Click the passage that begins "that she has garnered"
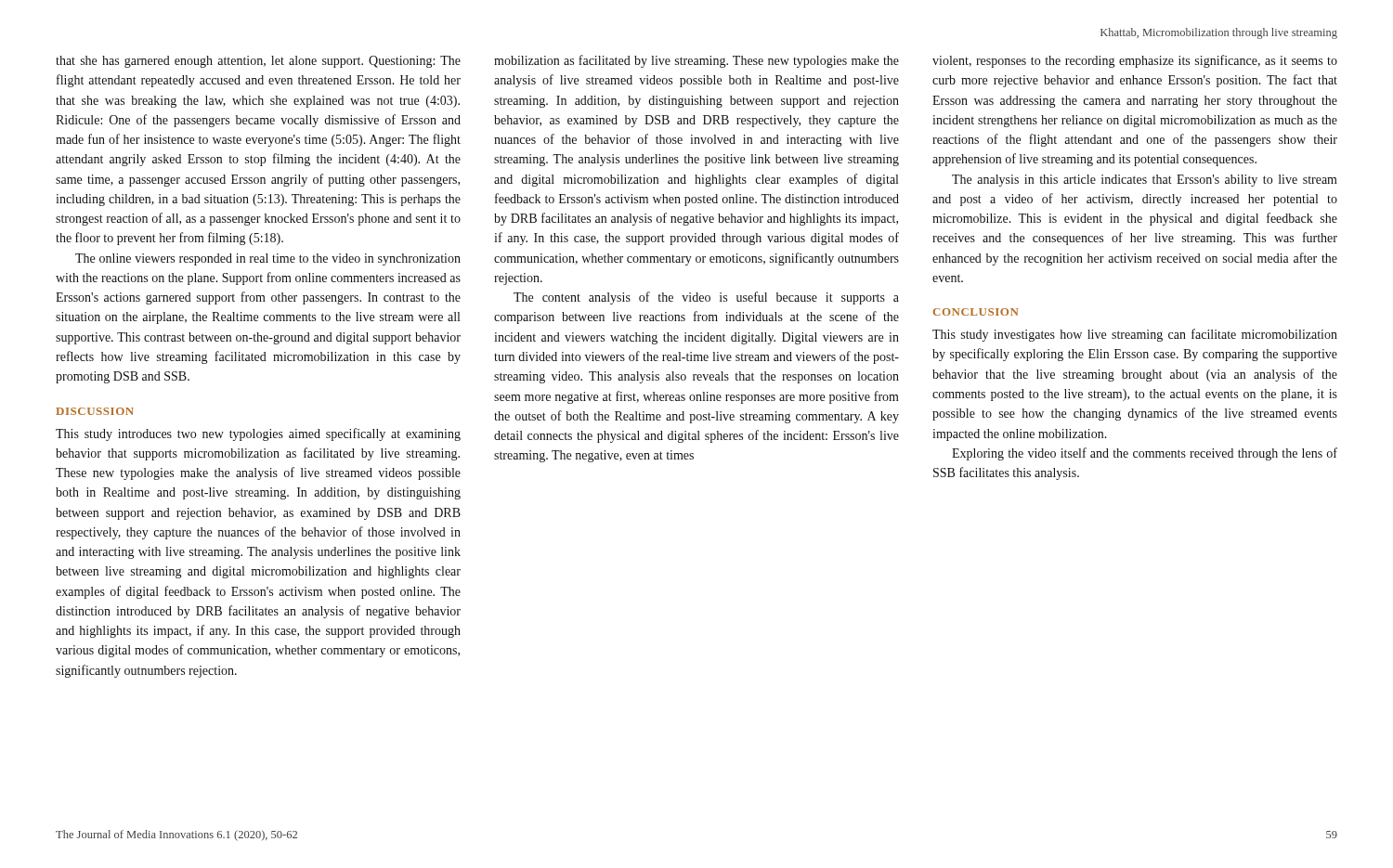The width and height of the screenshot is (1393, 868). (x=258, y=219)
